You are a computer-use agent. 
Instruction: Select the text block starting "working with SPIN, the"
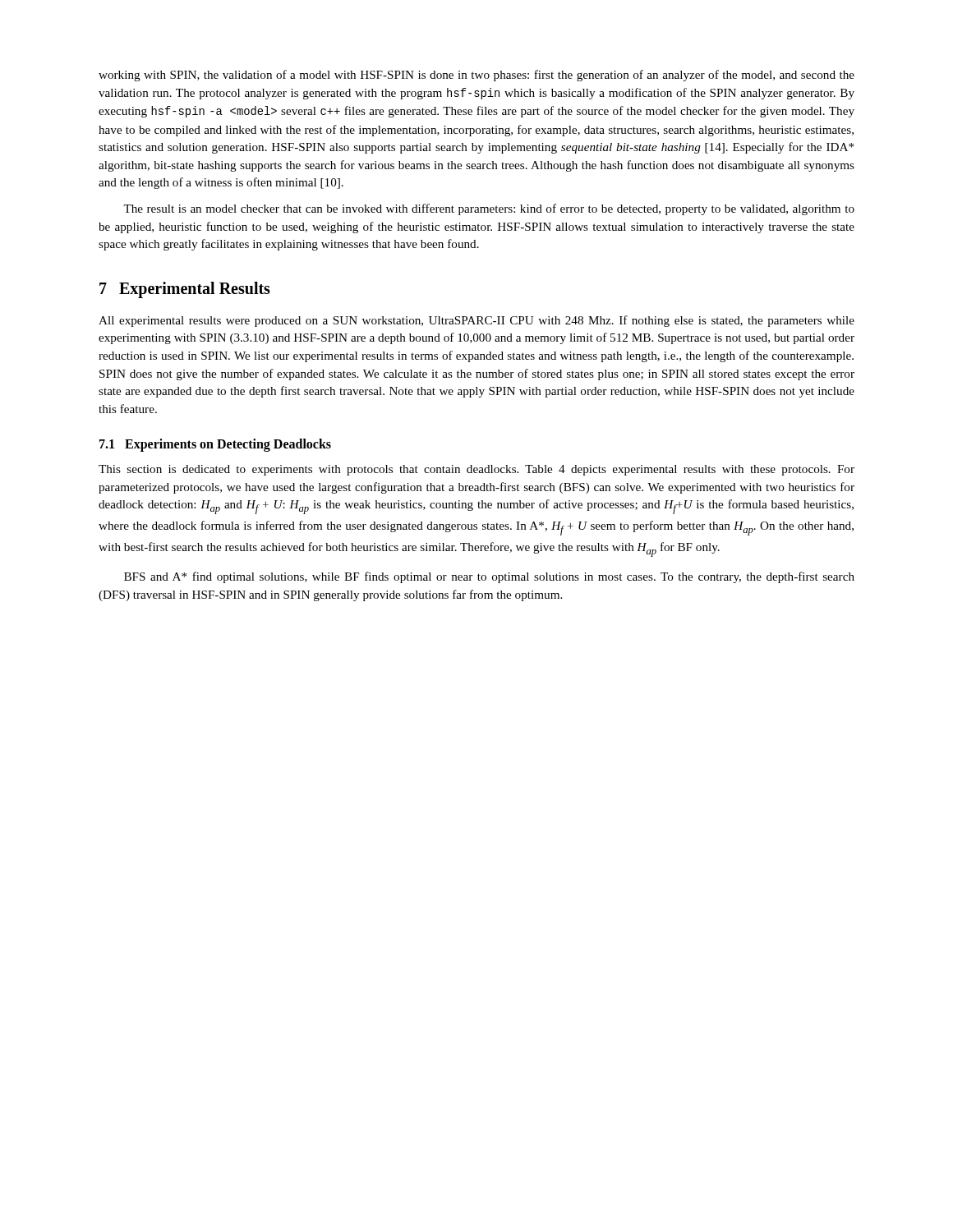pos(476,129)
